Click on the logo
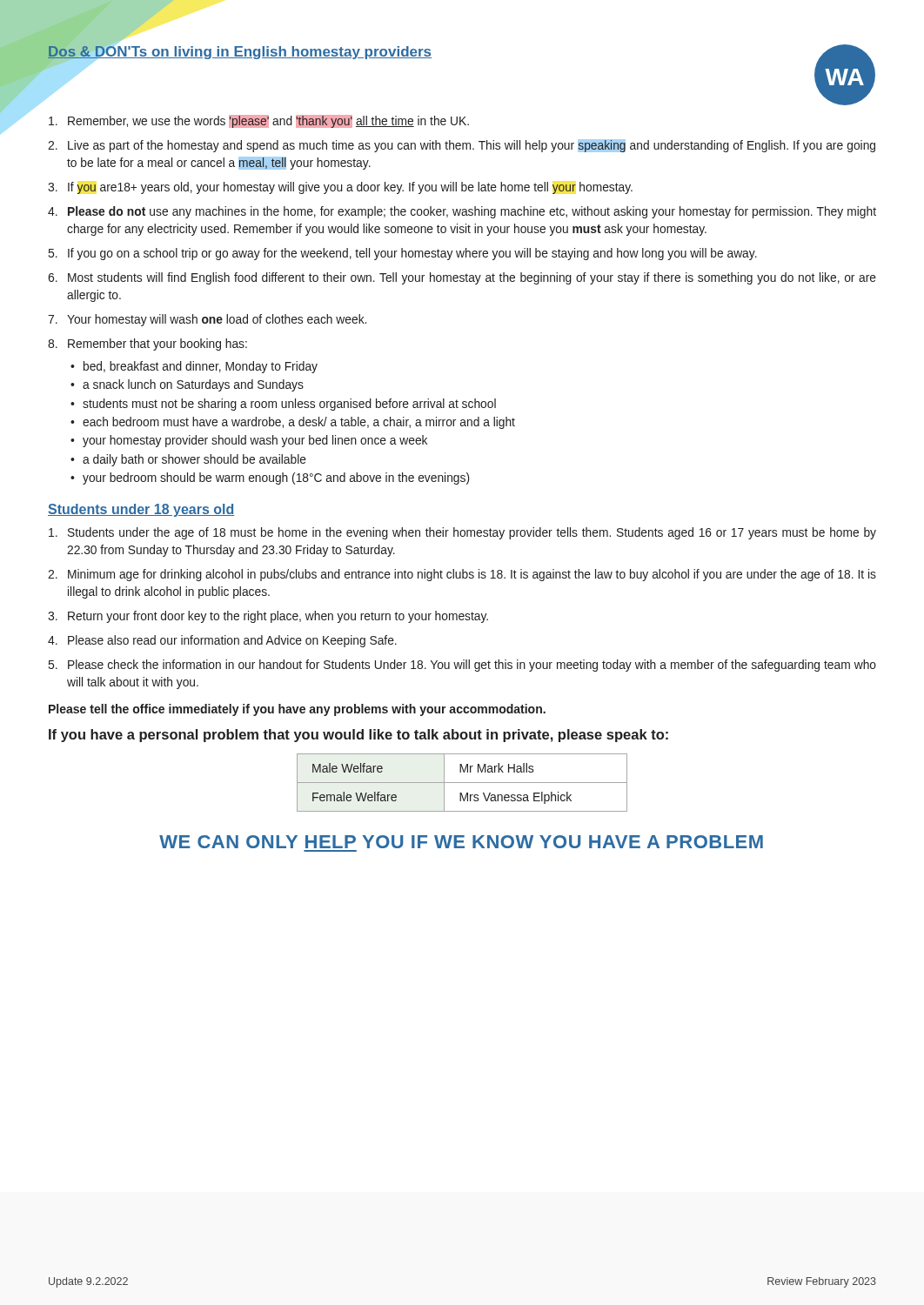The width and height of the screenshot is (924, 1305). [x=845, y=75]
